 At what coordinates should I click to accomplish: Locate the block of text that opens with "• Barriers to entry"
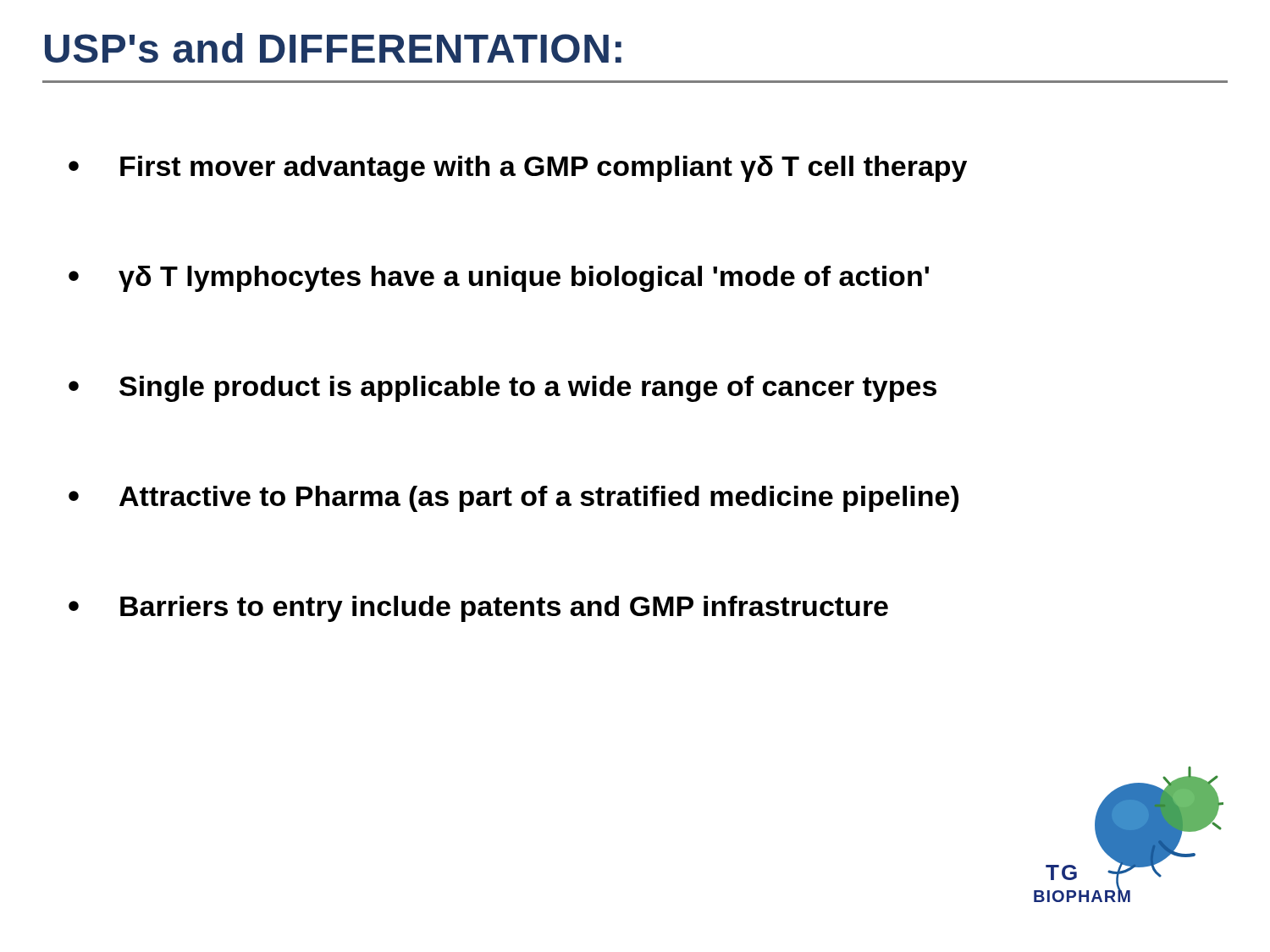coord(478,606)
